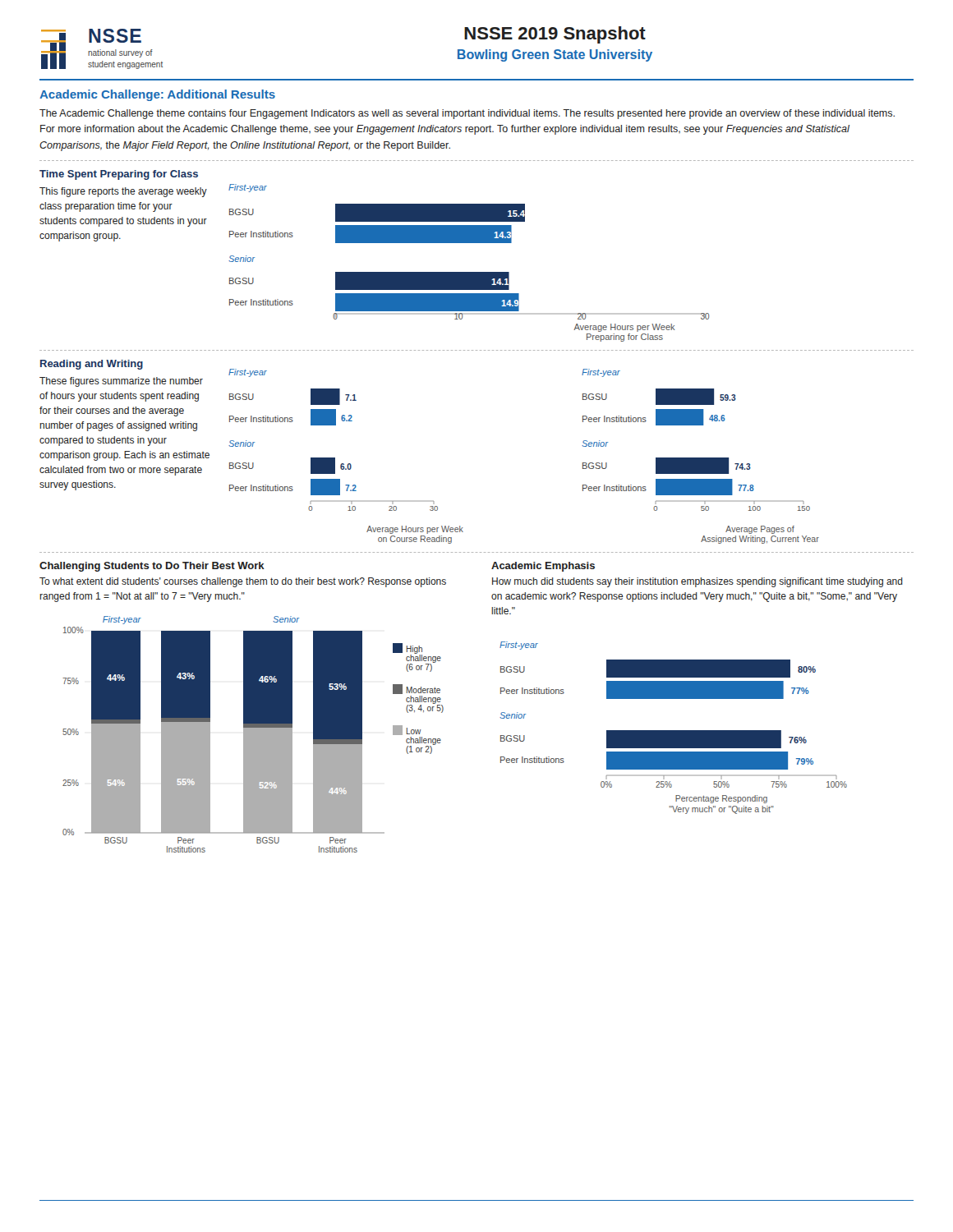
Task: Locate the logo
Action: (x=118, y=48)
